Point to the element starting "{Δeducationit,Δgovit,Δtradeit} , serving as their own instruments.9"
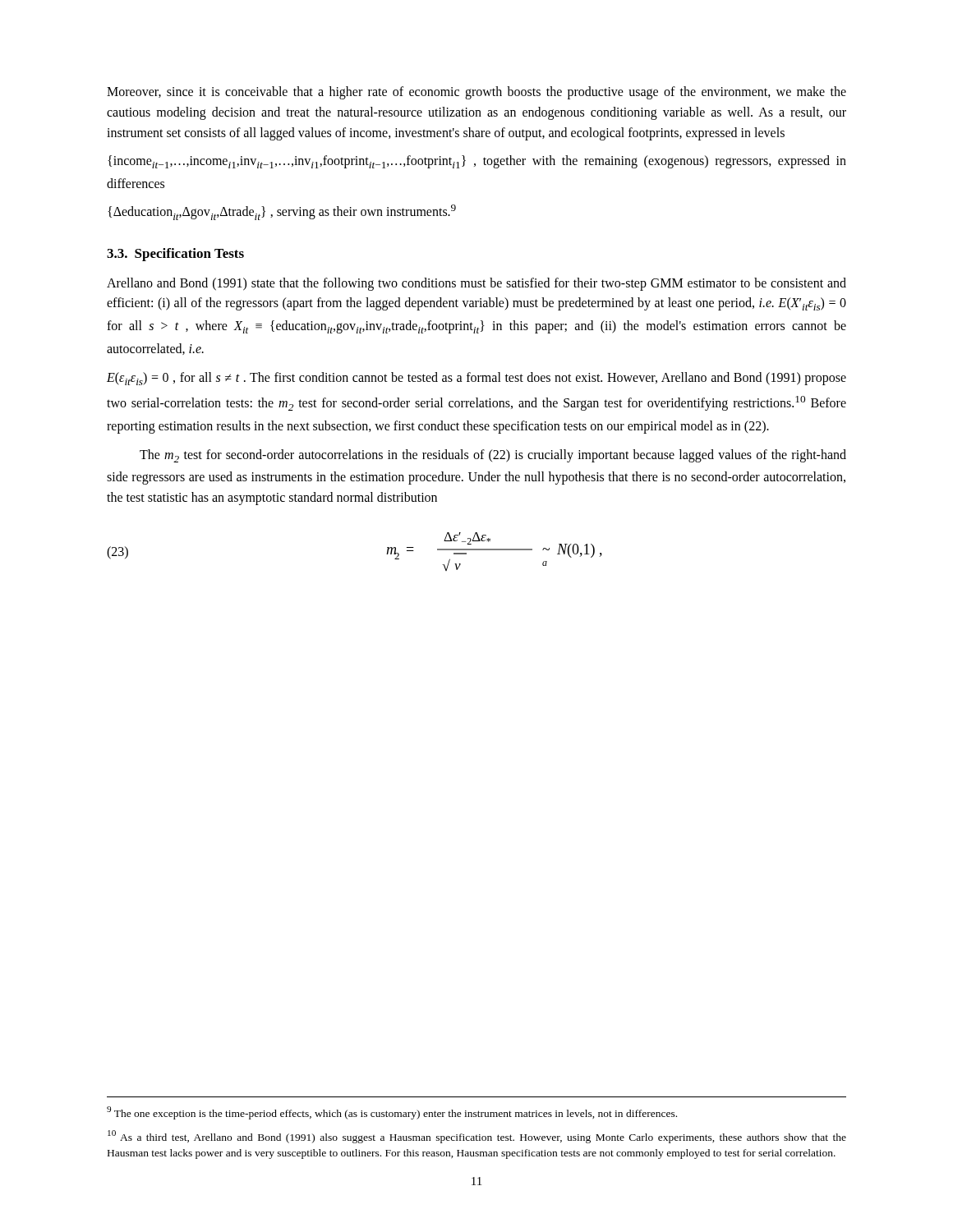This screenshot has height=1232, width=953. click(282, 212)
